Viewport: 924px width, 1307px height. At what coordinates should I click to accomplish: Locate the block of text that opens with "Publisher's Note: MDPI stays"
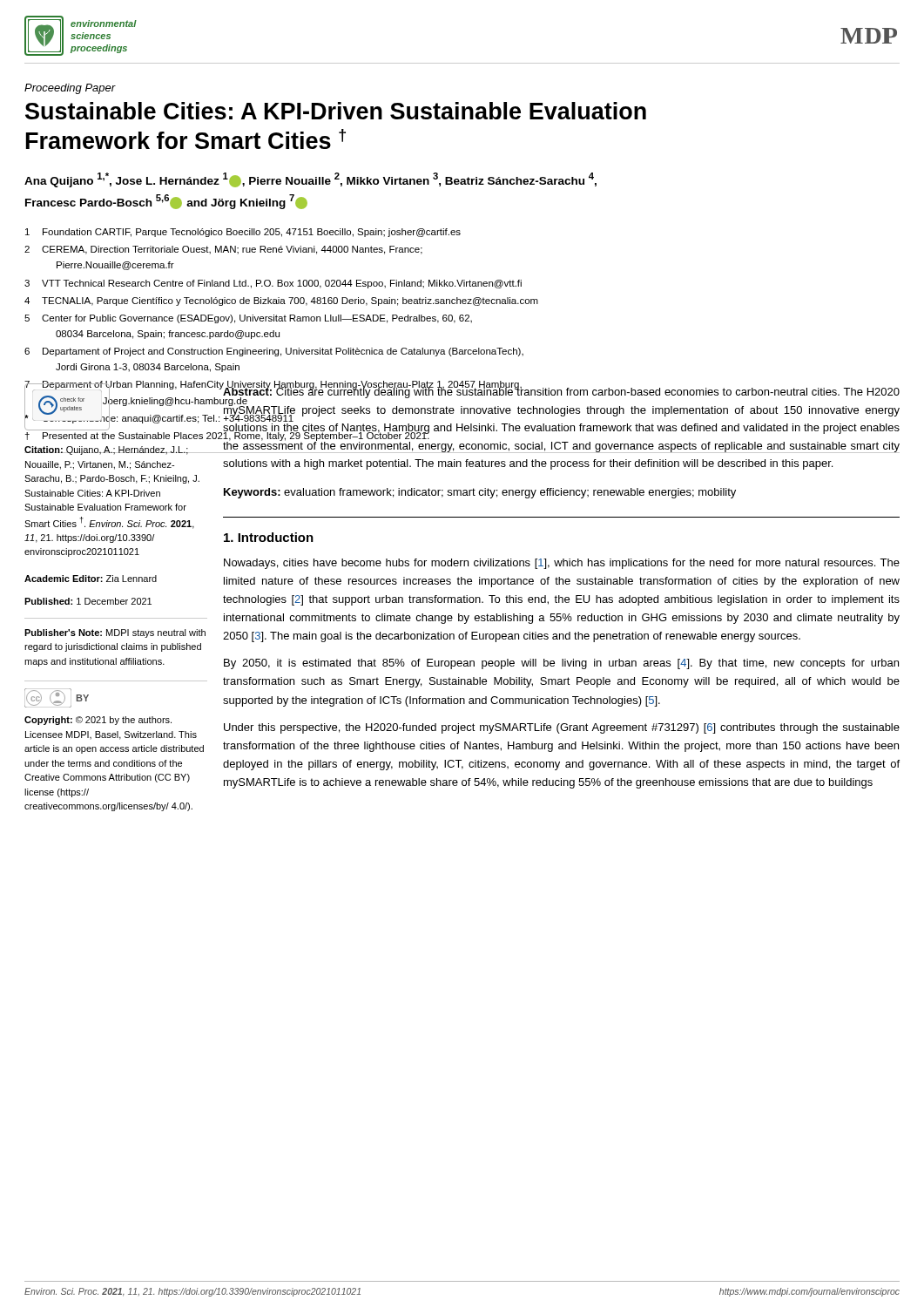click(x=115, y=647)
